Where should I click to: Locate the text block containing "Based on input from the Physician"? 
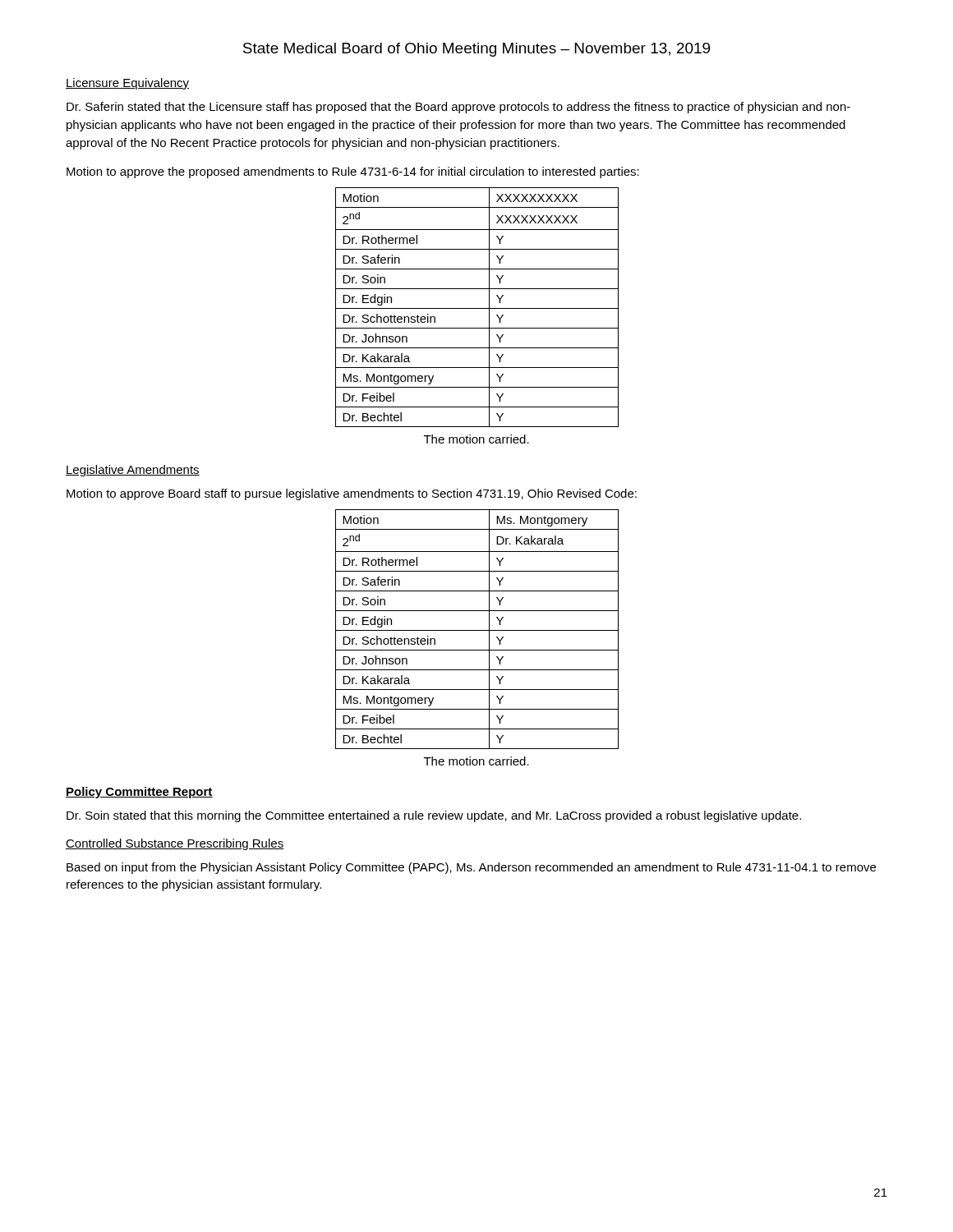click(471, 875)
